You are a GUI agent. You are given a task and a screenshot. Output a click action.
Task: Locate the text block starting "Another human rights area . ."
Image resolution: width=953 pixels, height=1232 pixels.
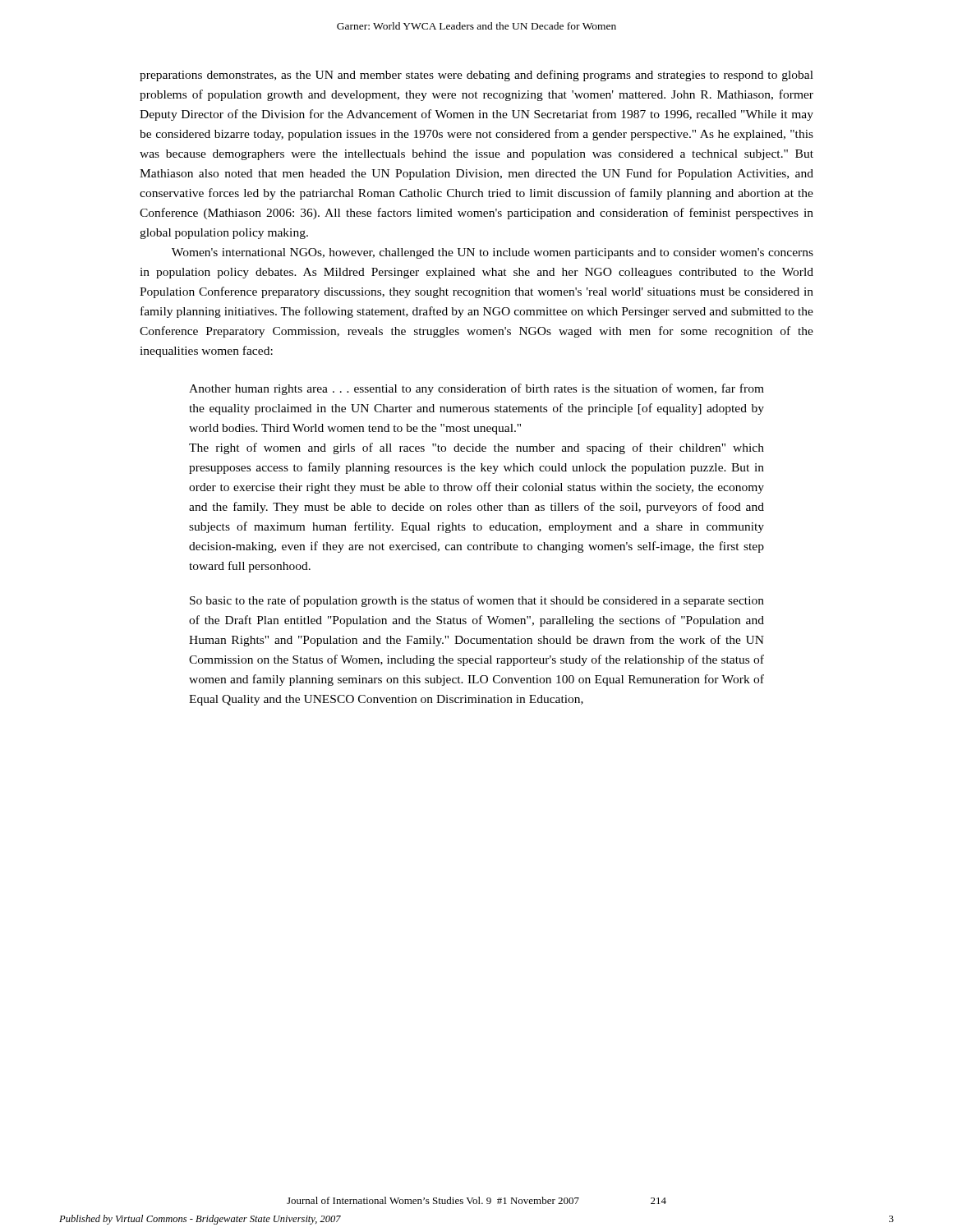(476, 544)
